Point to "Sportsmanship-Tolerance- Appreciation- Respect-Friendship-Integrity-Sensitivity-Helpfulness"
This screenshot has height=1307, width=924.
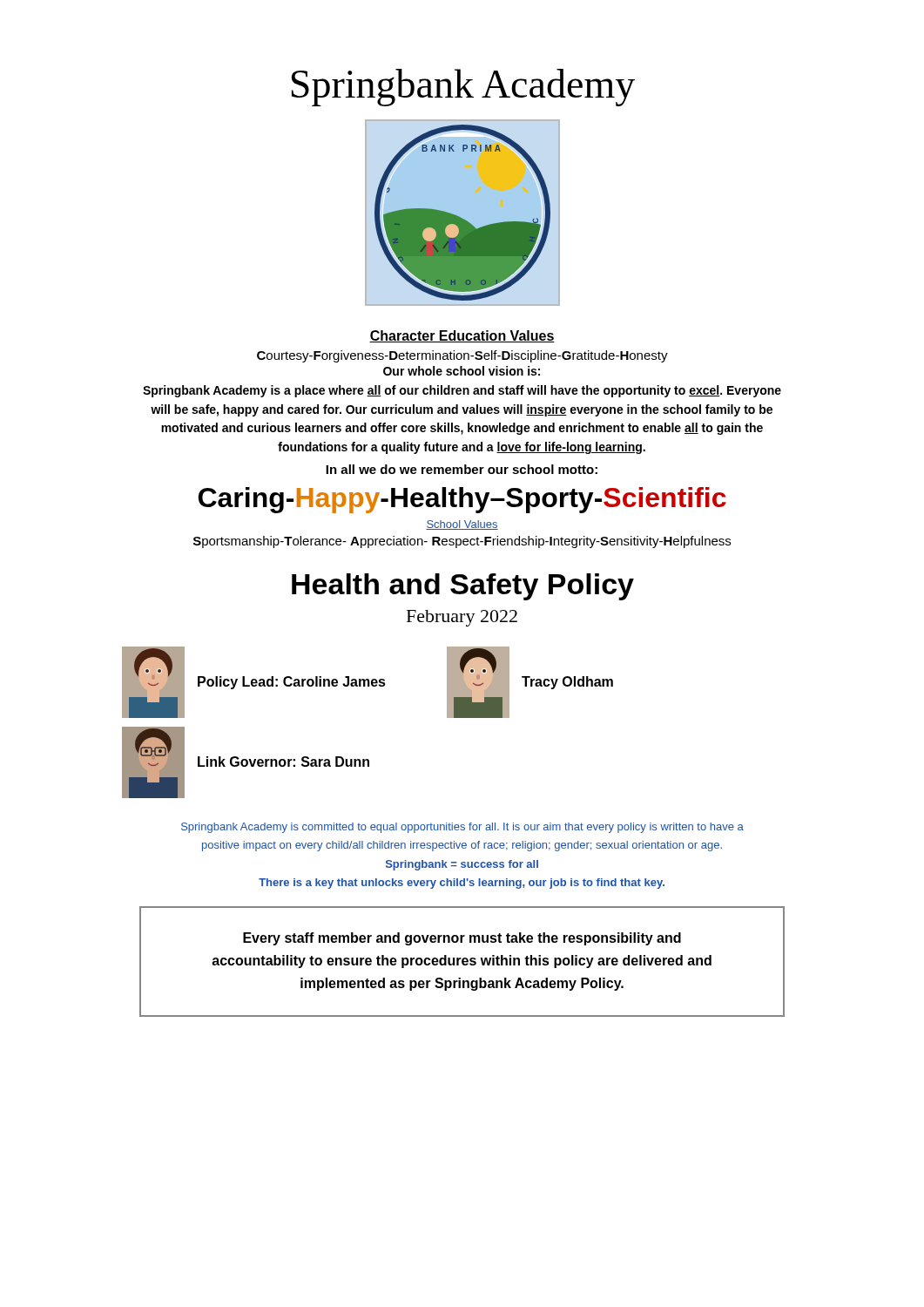click(462, 540)
